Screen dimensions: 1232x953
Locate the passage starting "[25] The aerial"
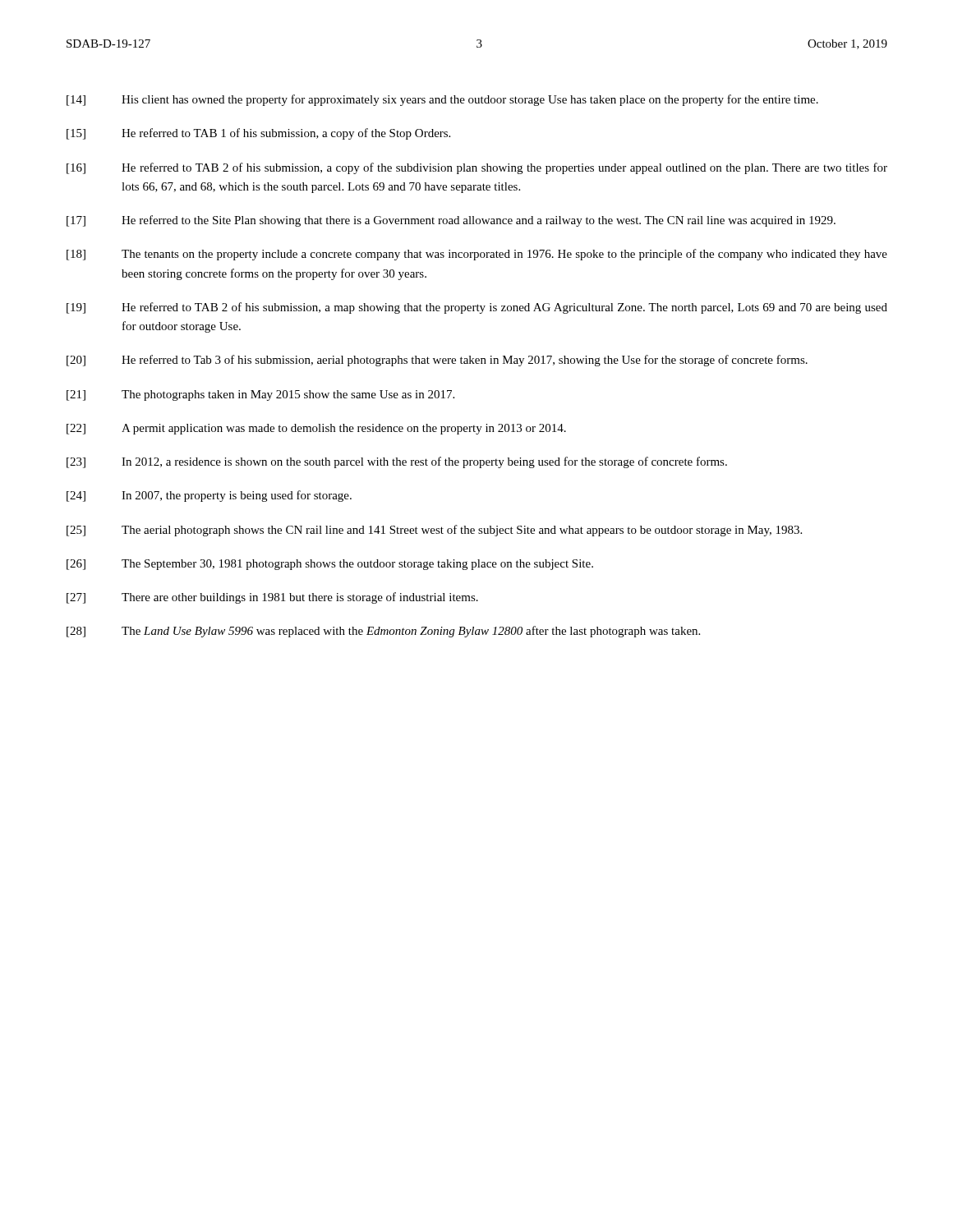[x=476, y=530]
